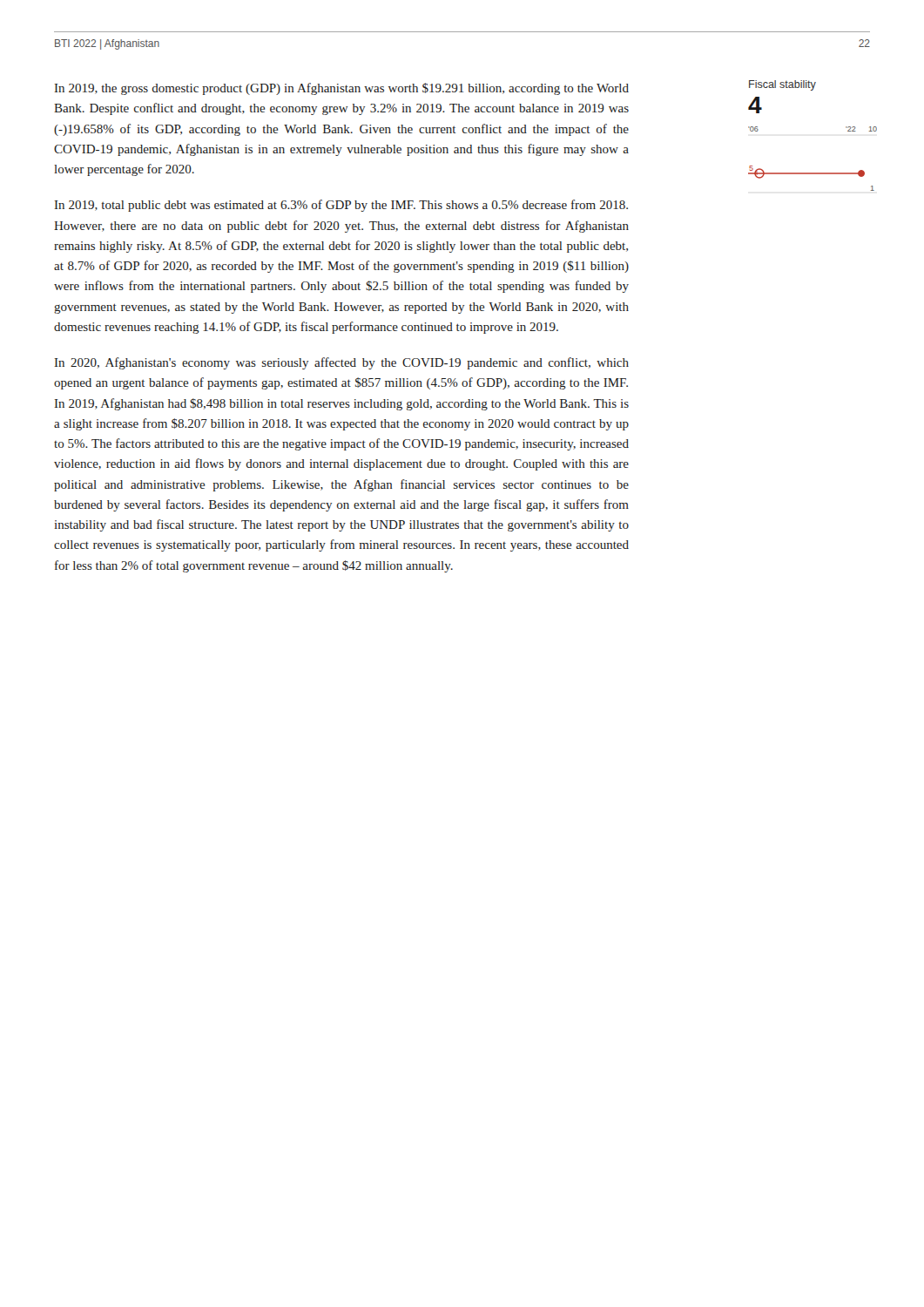Point to the block beginning "In 2020, Afghanistan's economy"
The image size is (924, 1307).
pos(341,464)
